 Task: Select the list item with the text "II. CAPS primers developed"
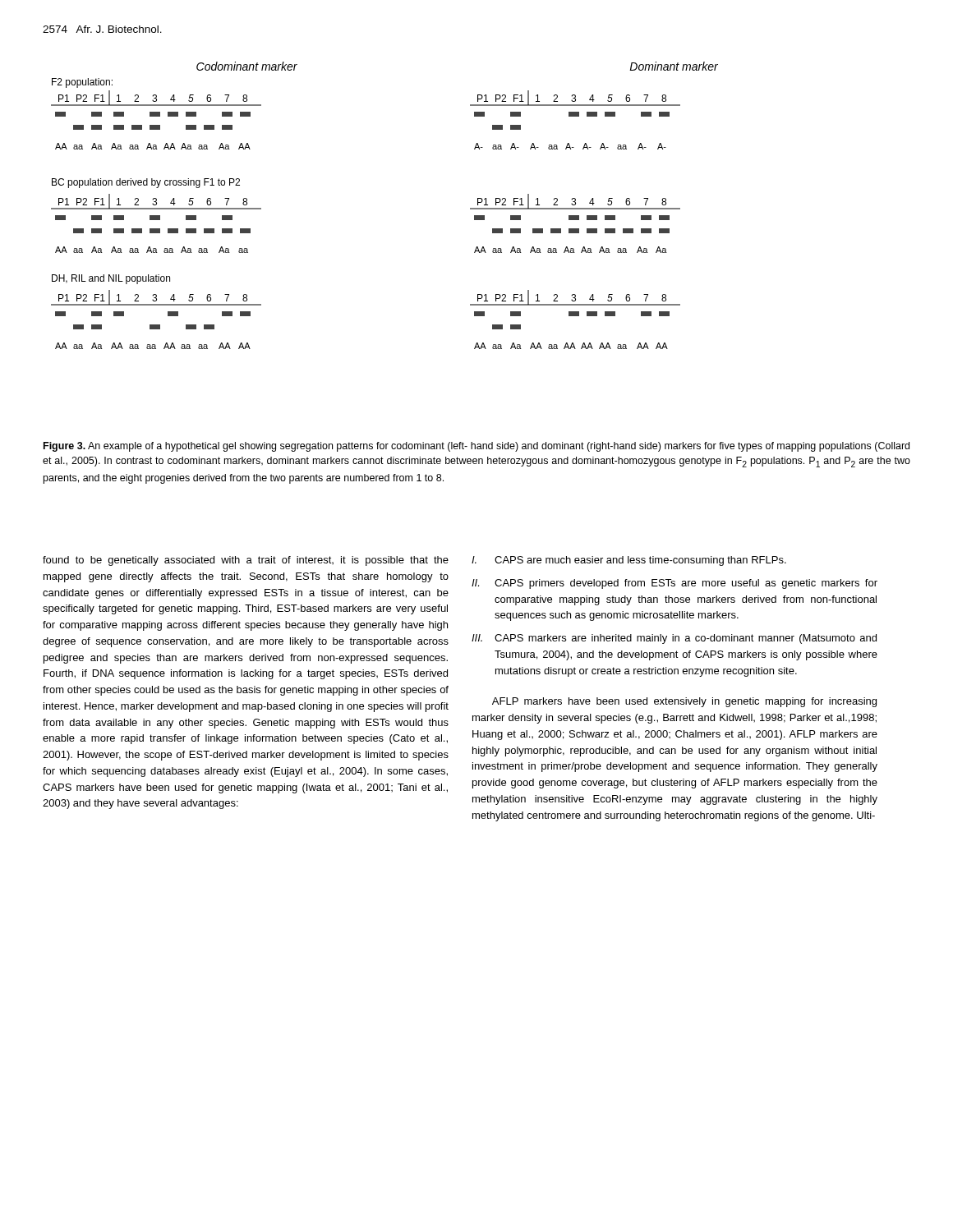pyautogui.click(x=674, y=599)
